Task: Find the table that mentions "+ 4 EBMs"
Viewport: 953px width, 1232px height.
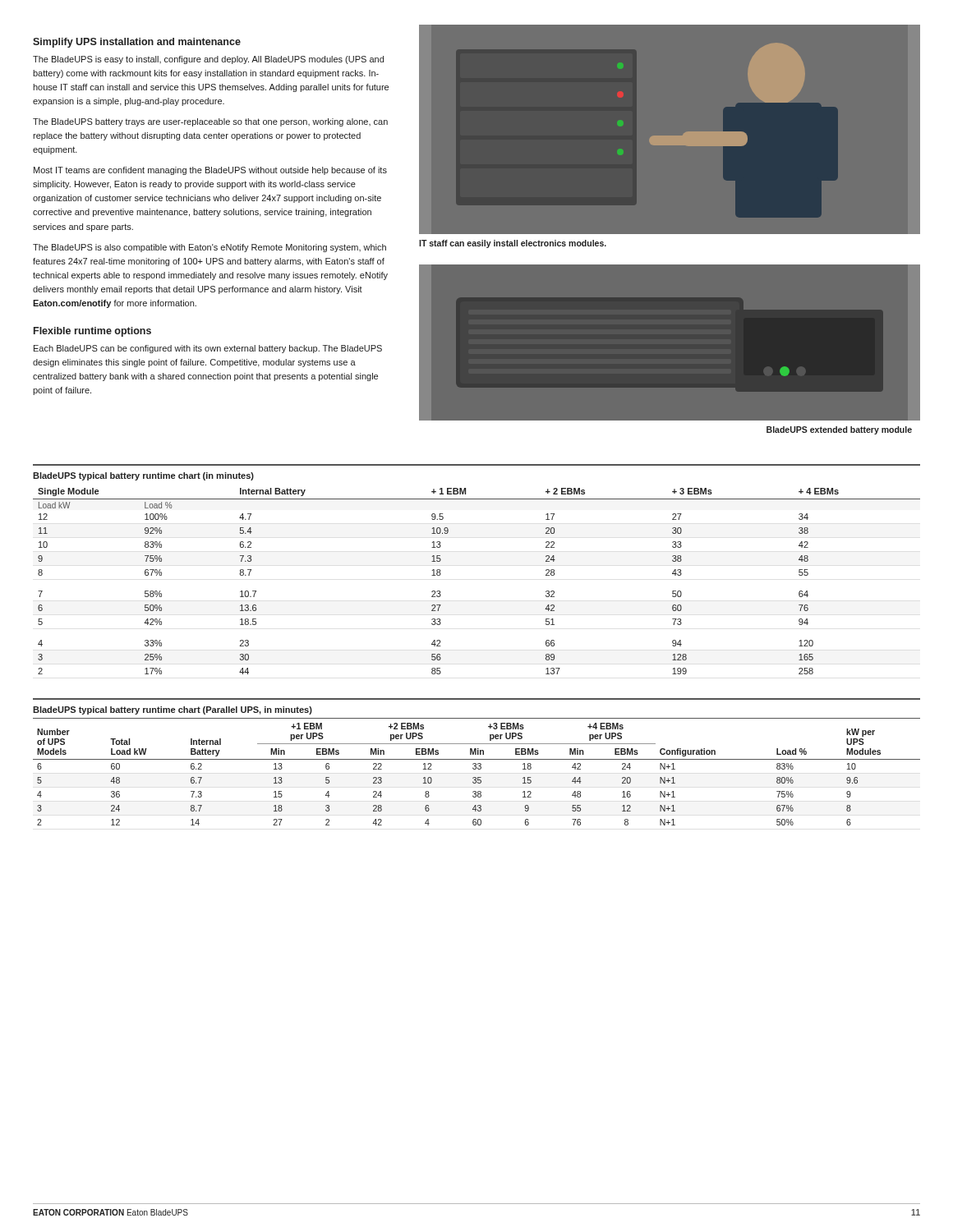Action: (x=476, y=571)
